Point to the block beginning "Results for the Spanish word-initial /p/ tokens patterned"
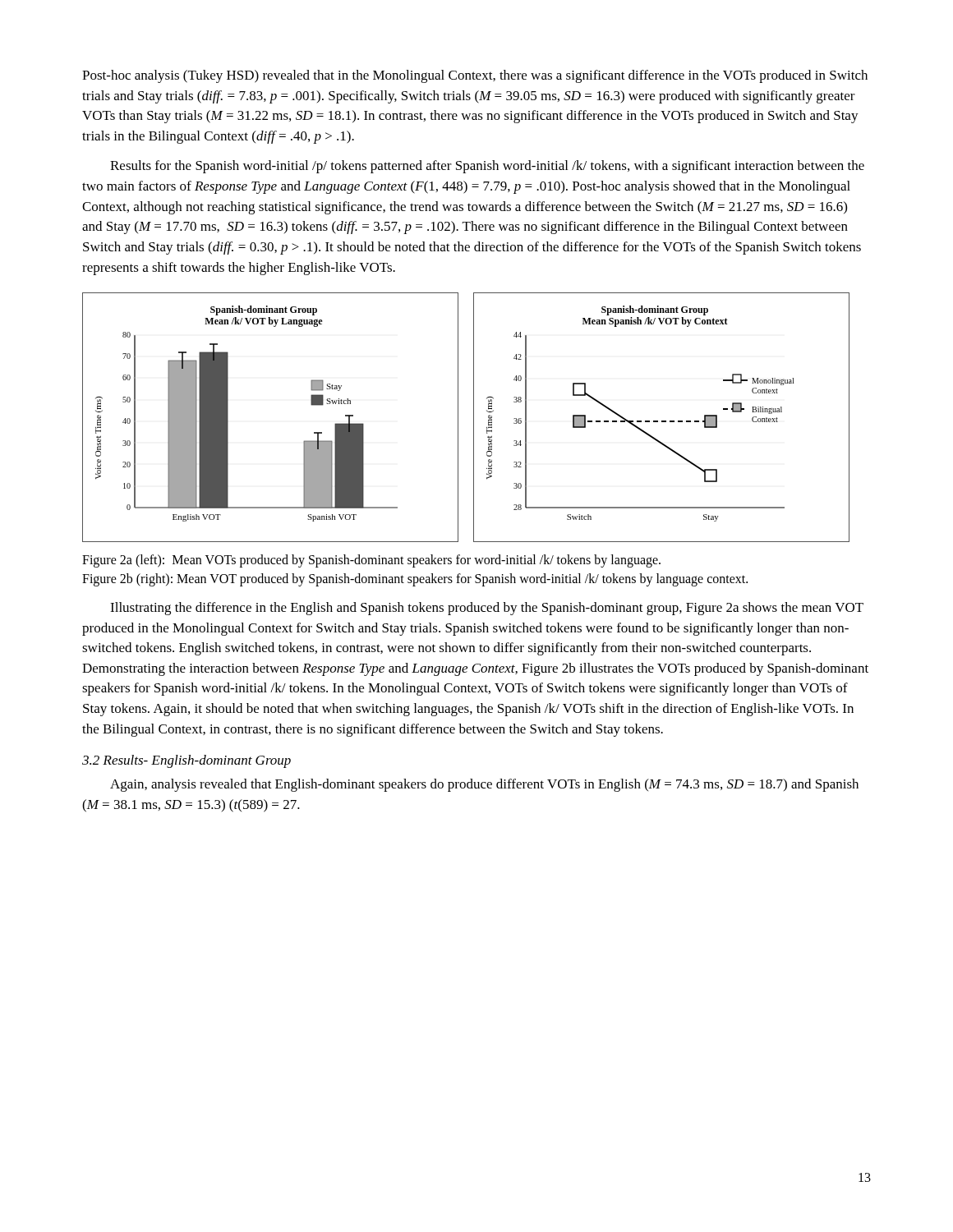Screen dimensions: 1232x953 [473, 216]
